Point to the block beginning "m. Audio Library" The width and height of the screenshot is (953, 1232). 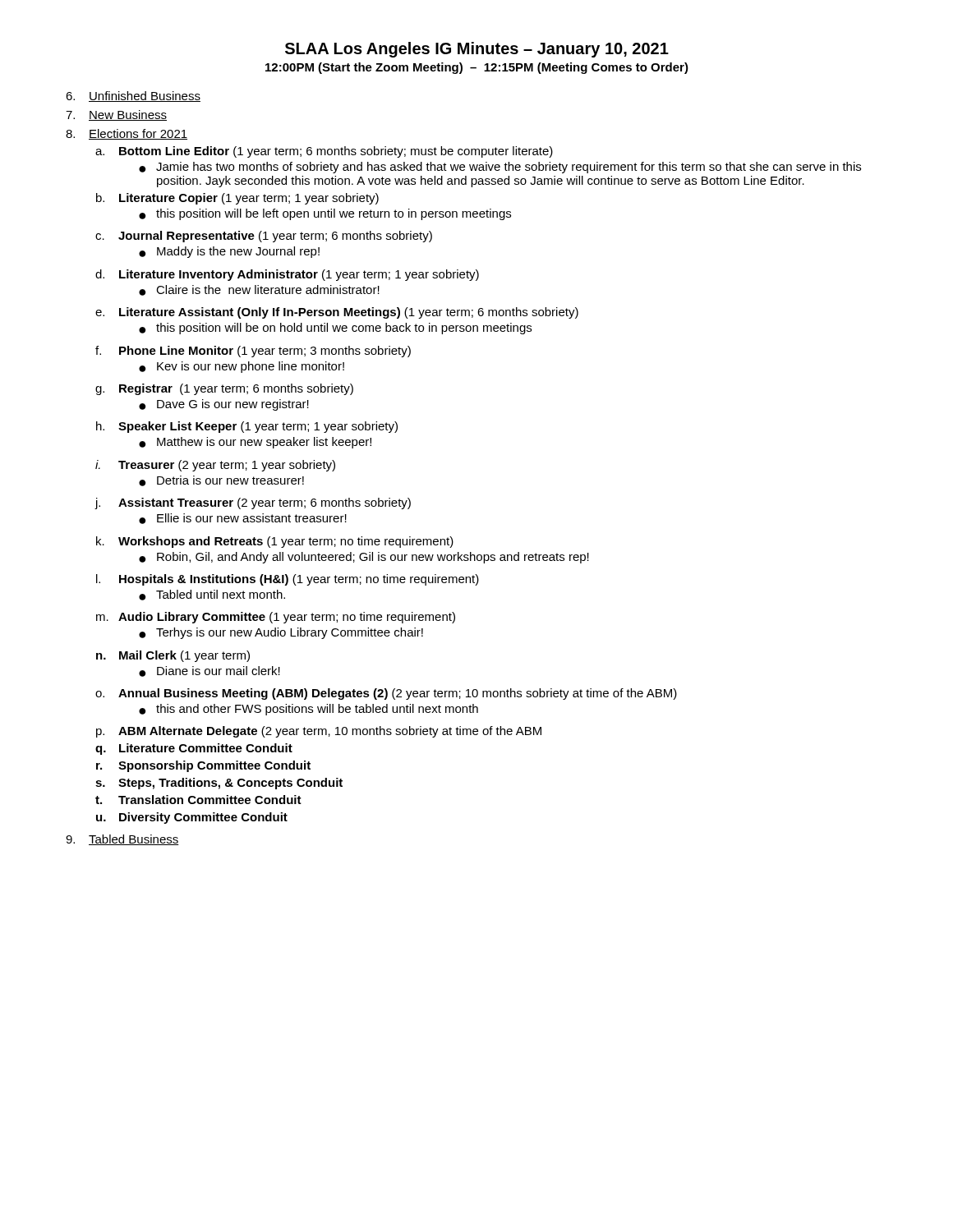point(276,627)
